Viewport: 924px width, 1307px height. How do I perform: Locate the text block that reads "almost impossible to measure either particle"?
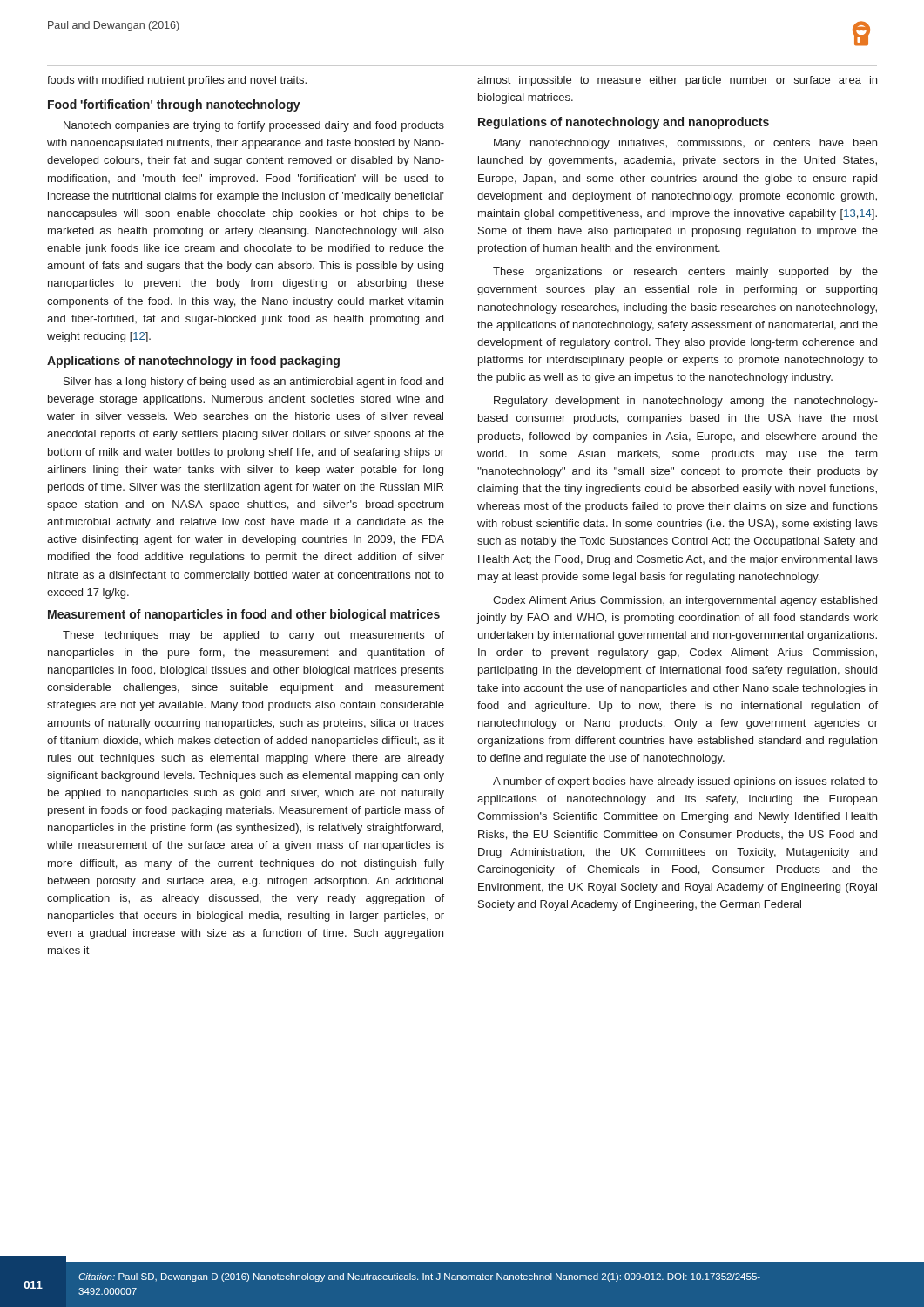click(678, 89)
